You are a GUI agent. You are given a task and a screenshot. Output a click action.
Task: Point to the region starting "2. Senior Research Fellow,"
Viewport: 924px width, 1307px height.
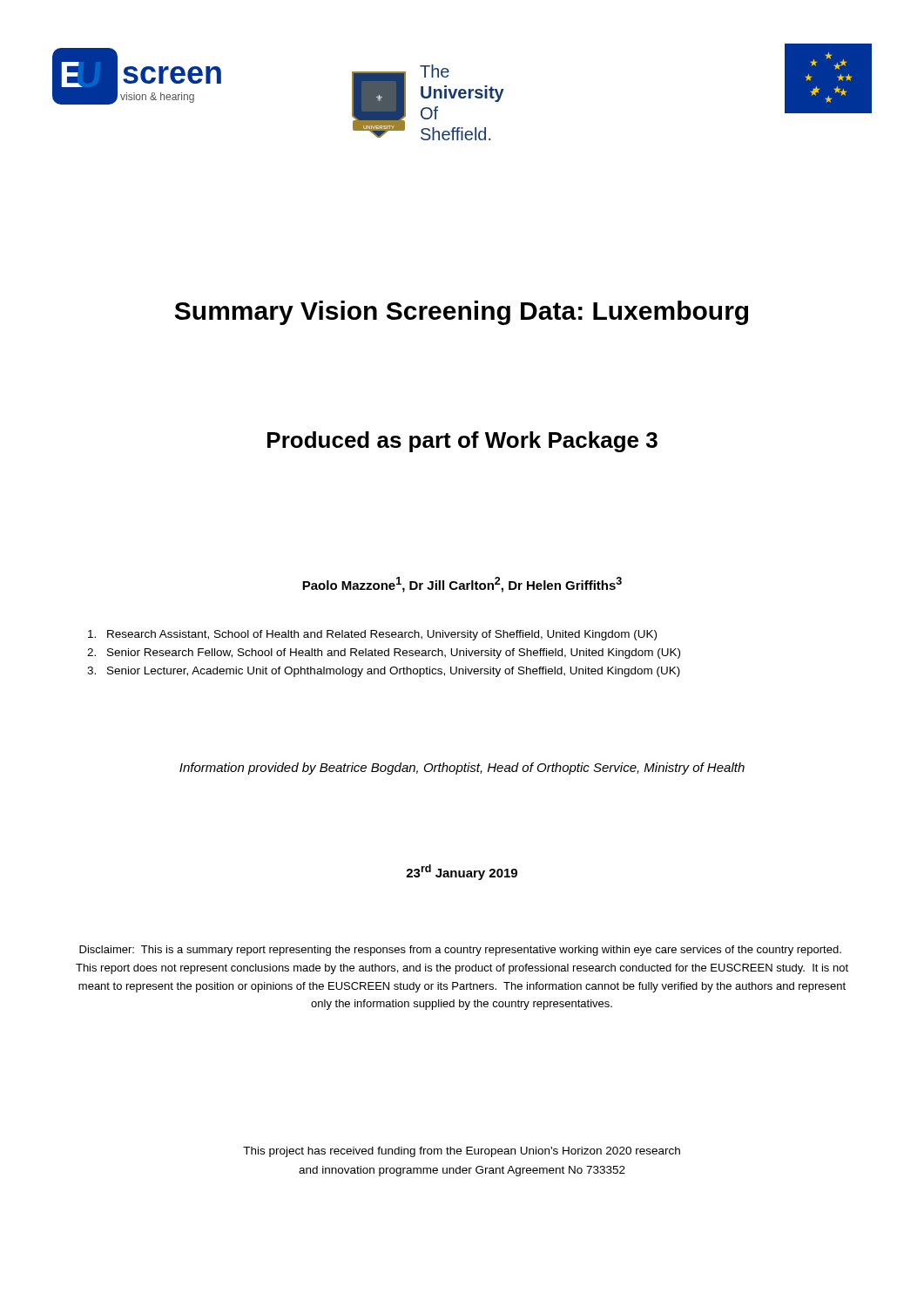click(384, 652)
